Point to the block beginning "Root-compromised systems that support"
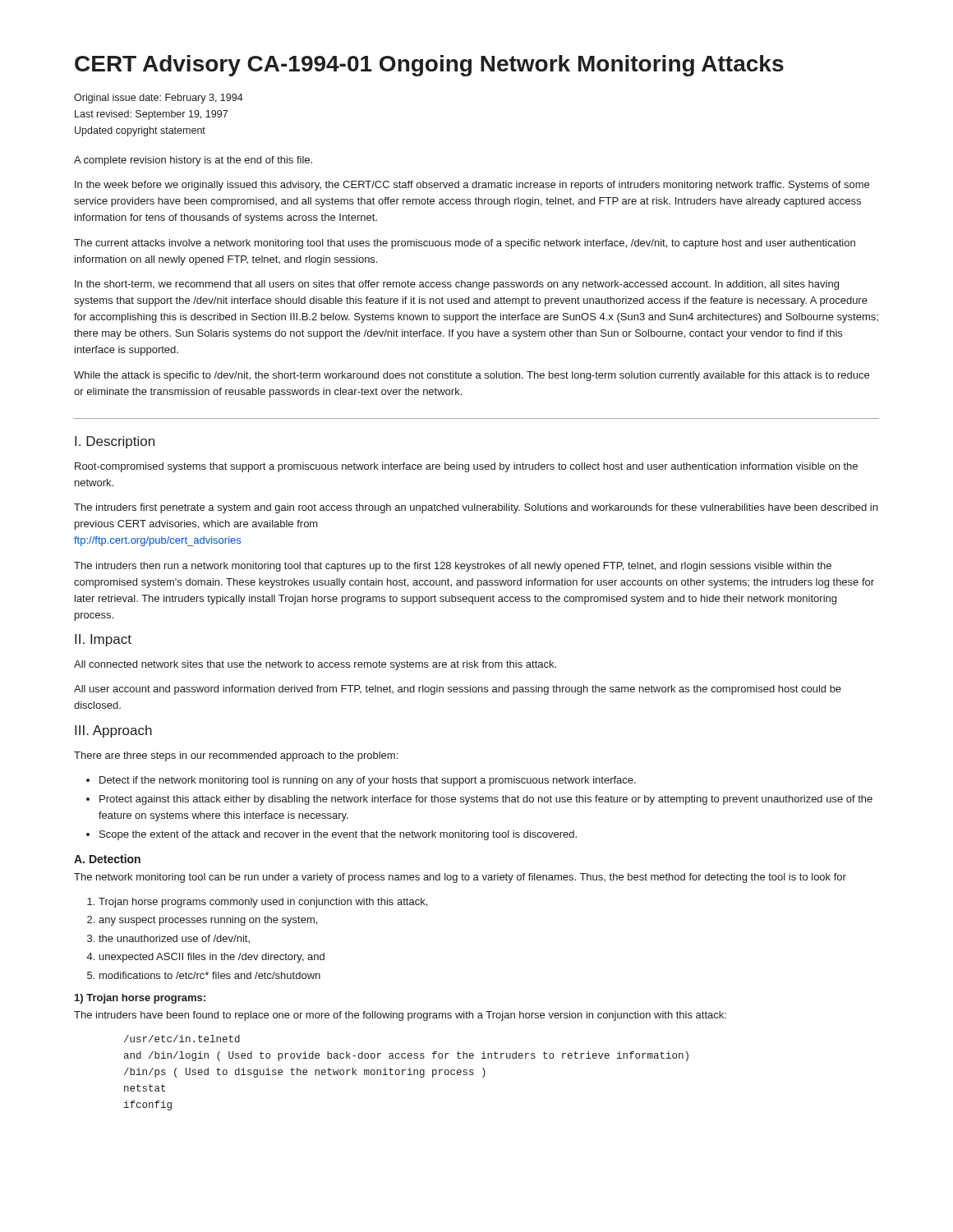This screenshot has width=953, height=1232. point(466,474)
